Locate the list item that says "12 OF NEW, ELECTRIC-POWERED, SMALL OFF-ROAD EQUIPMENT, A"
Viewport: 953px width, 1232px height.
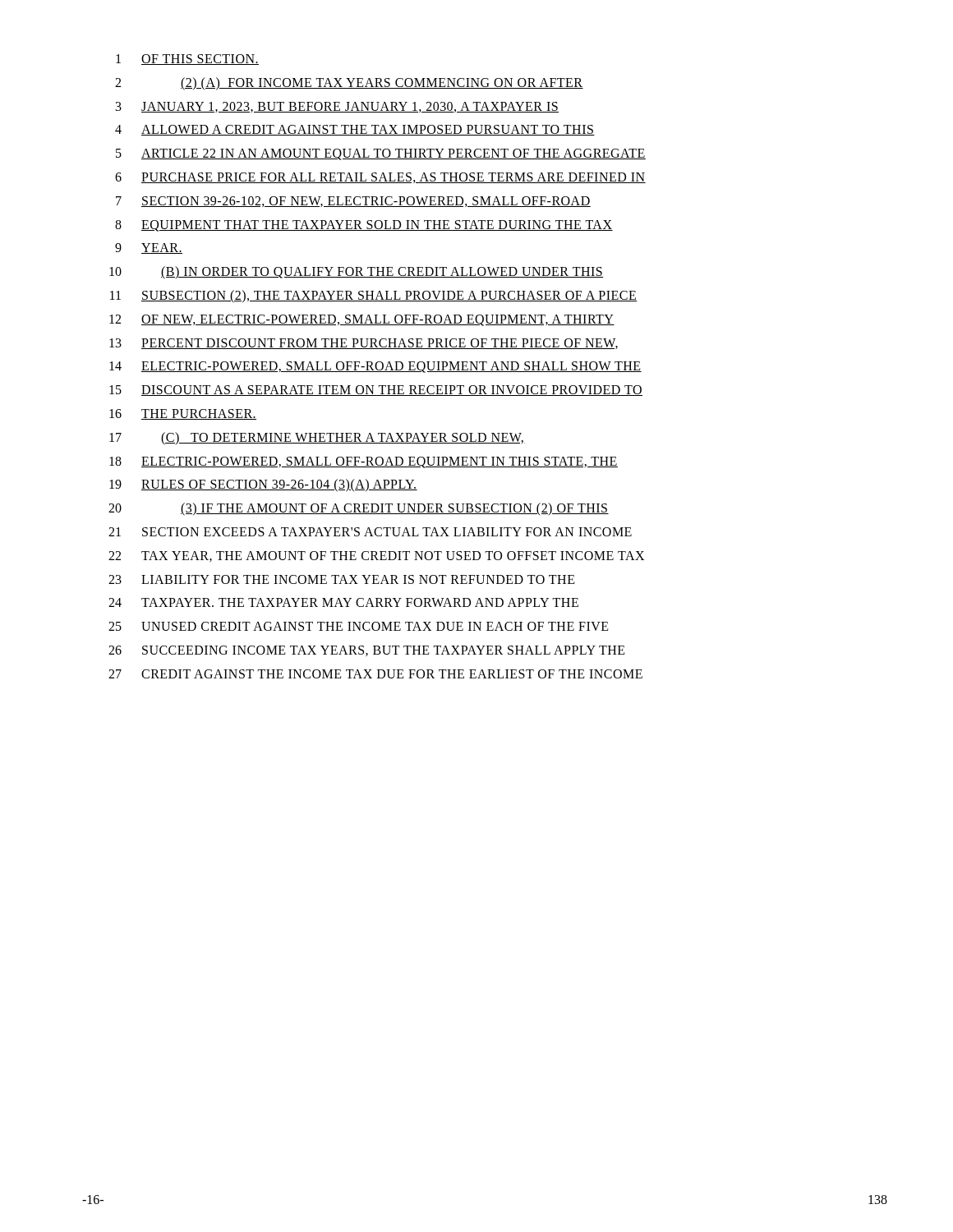(x=485, y=320)
